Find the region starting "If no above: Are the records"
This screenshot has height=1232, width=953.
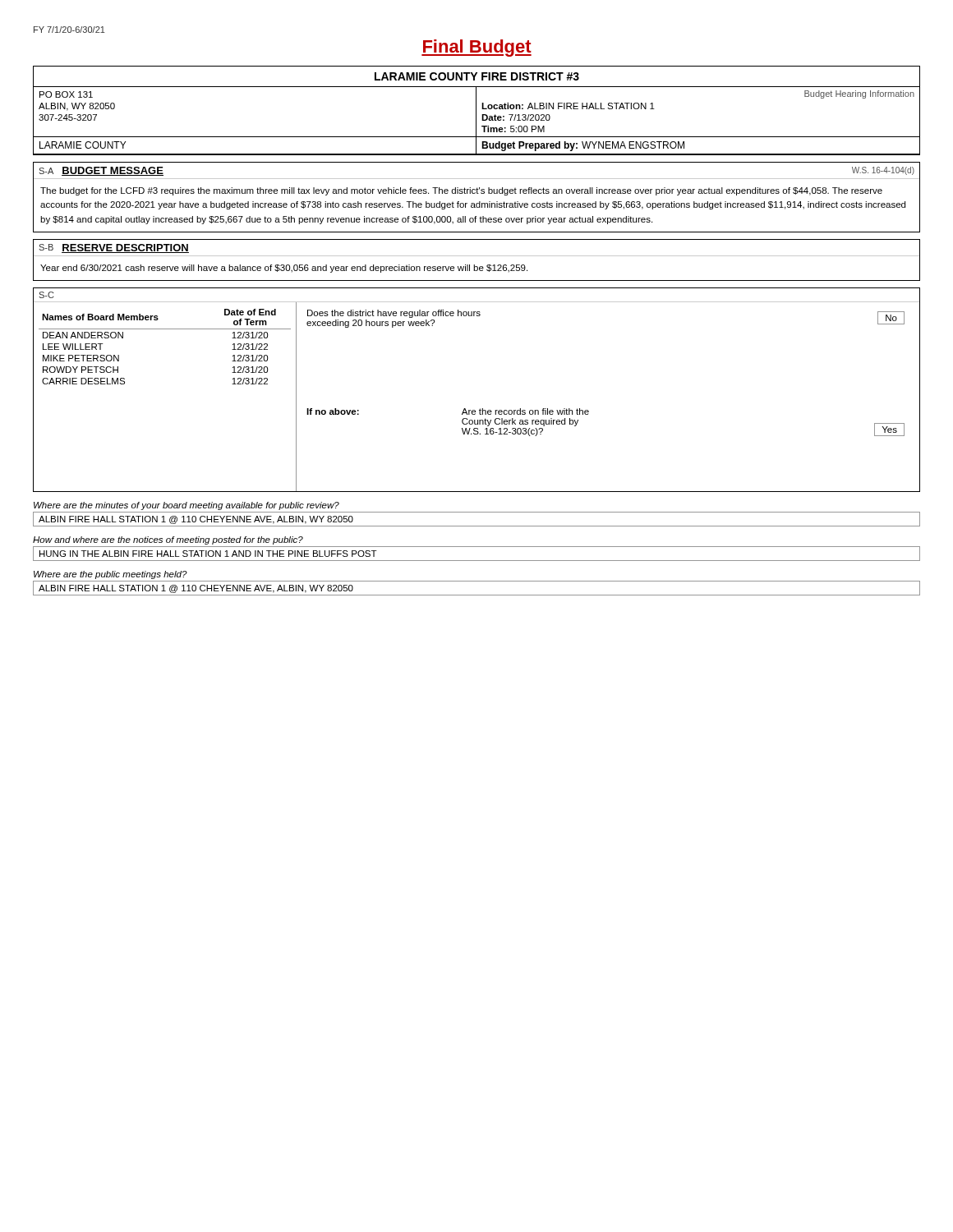(342, 411)
